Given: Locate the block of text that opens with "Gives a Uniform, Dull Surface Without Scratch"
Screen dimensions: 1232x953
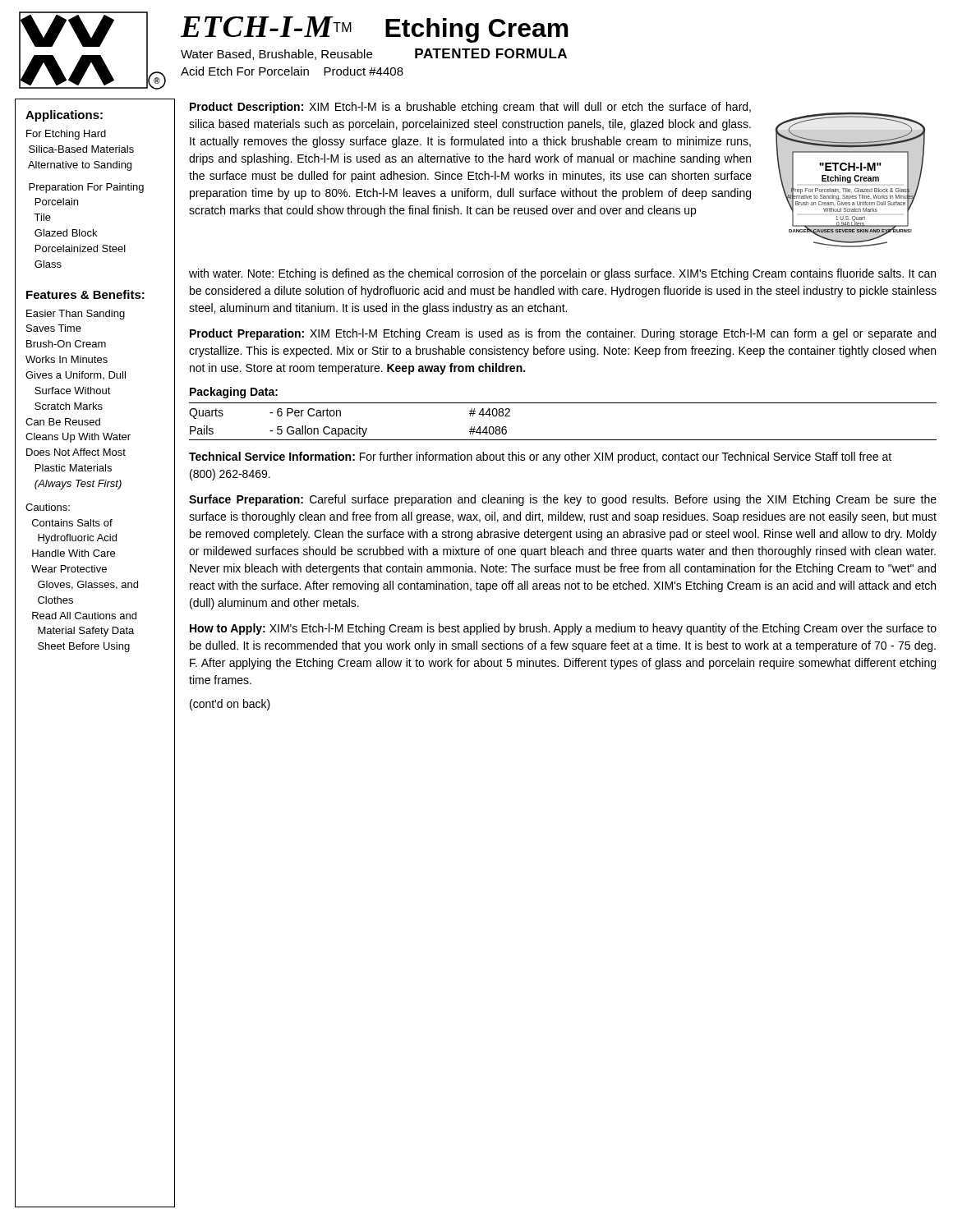Looking at the screenshot, I should [x=76, y=390].
